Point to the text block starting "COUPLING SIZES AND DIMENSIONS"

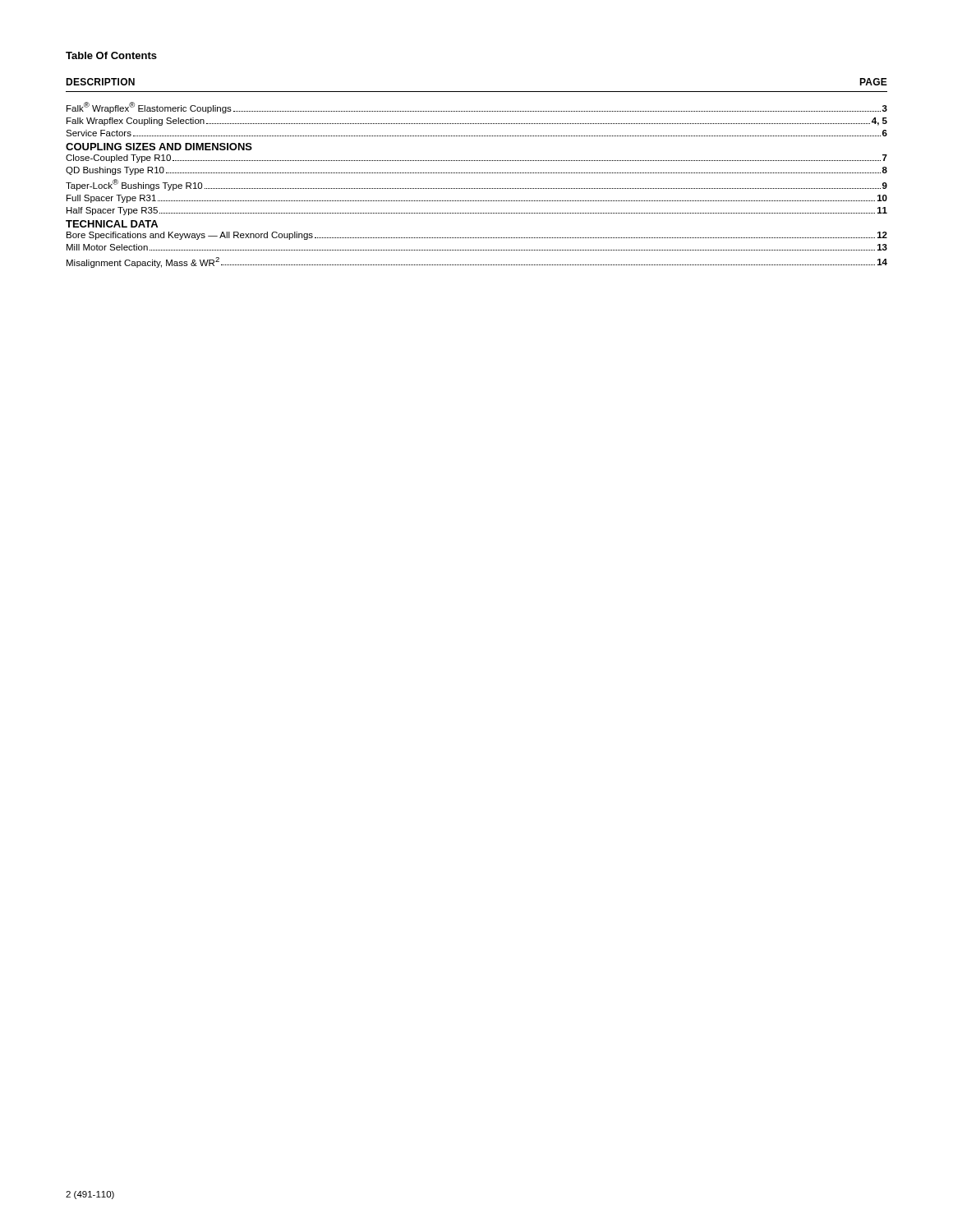click(x=159, y=146)
